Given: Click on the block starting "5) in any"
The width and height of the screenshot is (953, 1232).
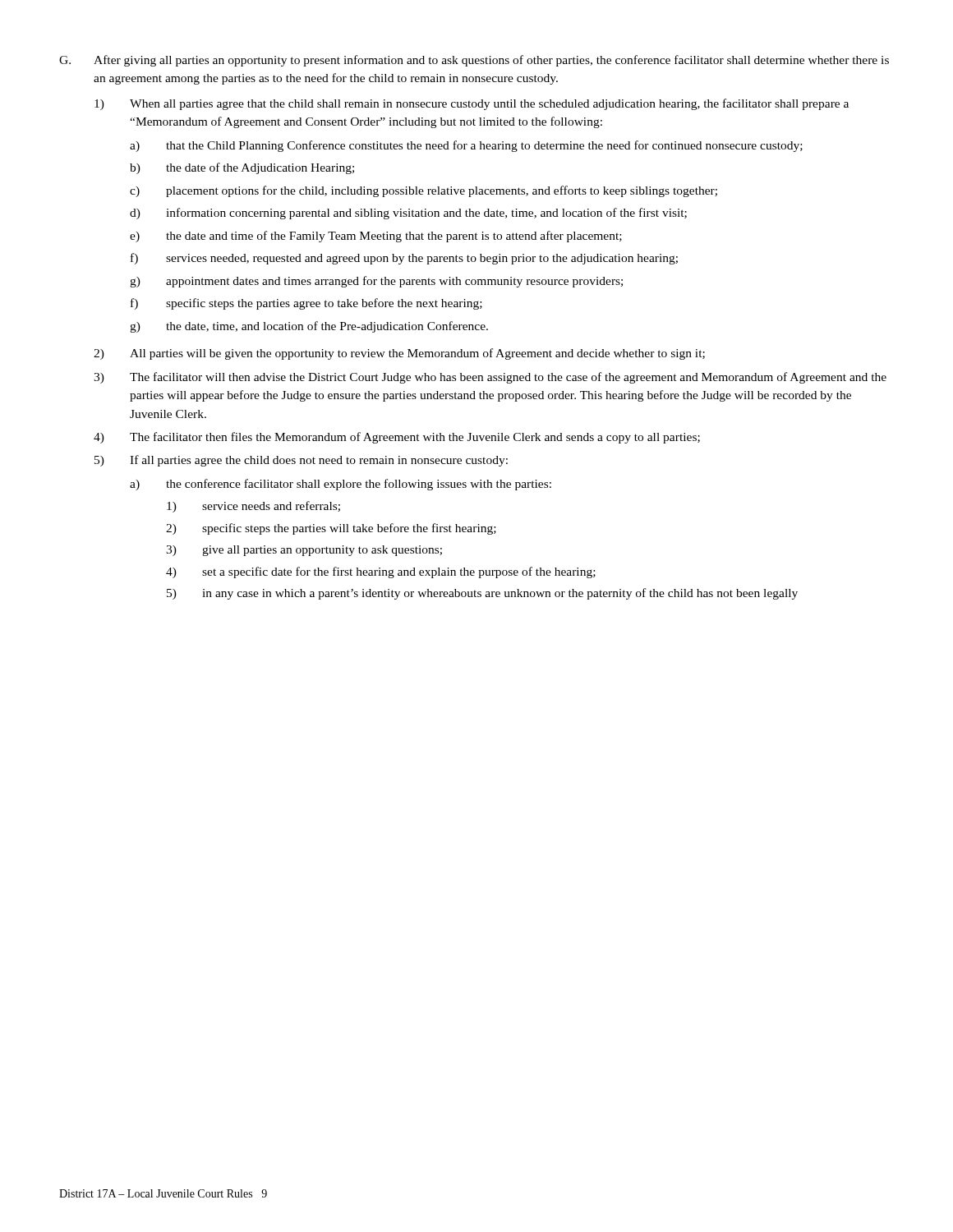Looking at the screenshot, I should [530, 593].
